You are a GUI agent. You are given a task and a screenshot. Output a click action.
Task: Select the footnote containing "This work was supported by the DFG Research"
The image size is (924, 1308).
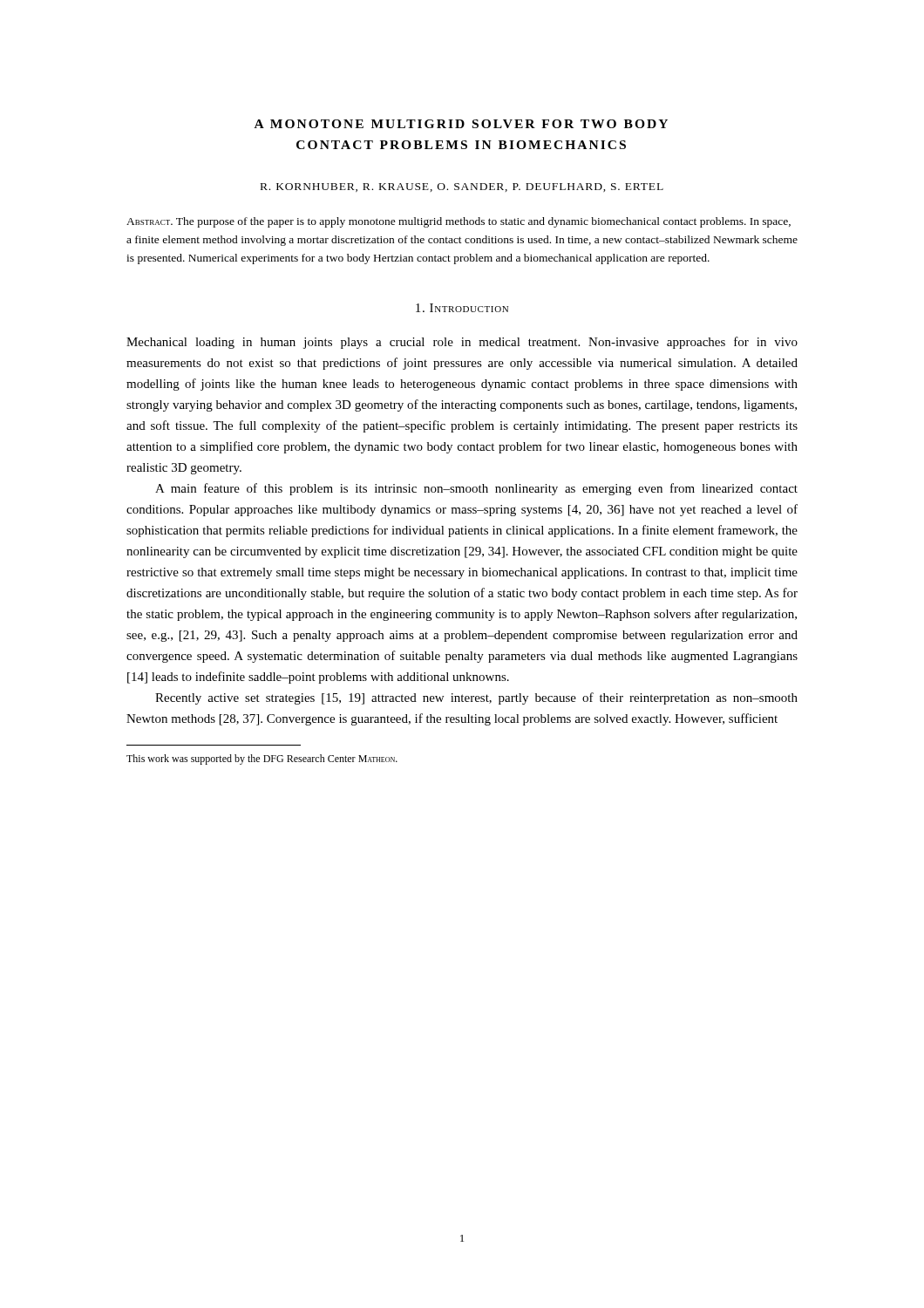coord(262,758)
